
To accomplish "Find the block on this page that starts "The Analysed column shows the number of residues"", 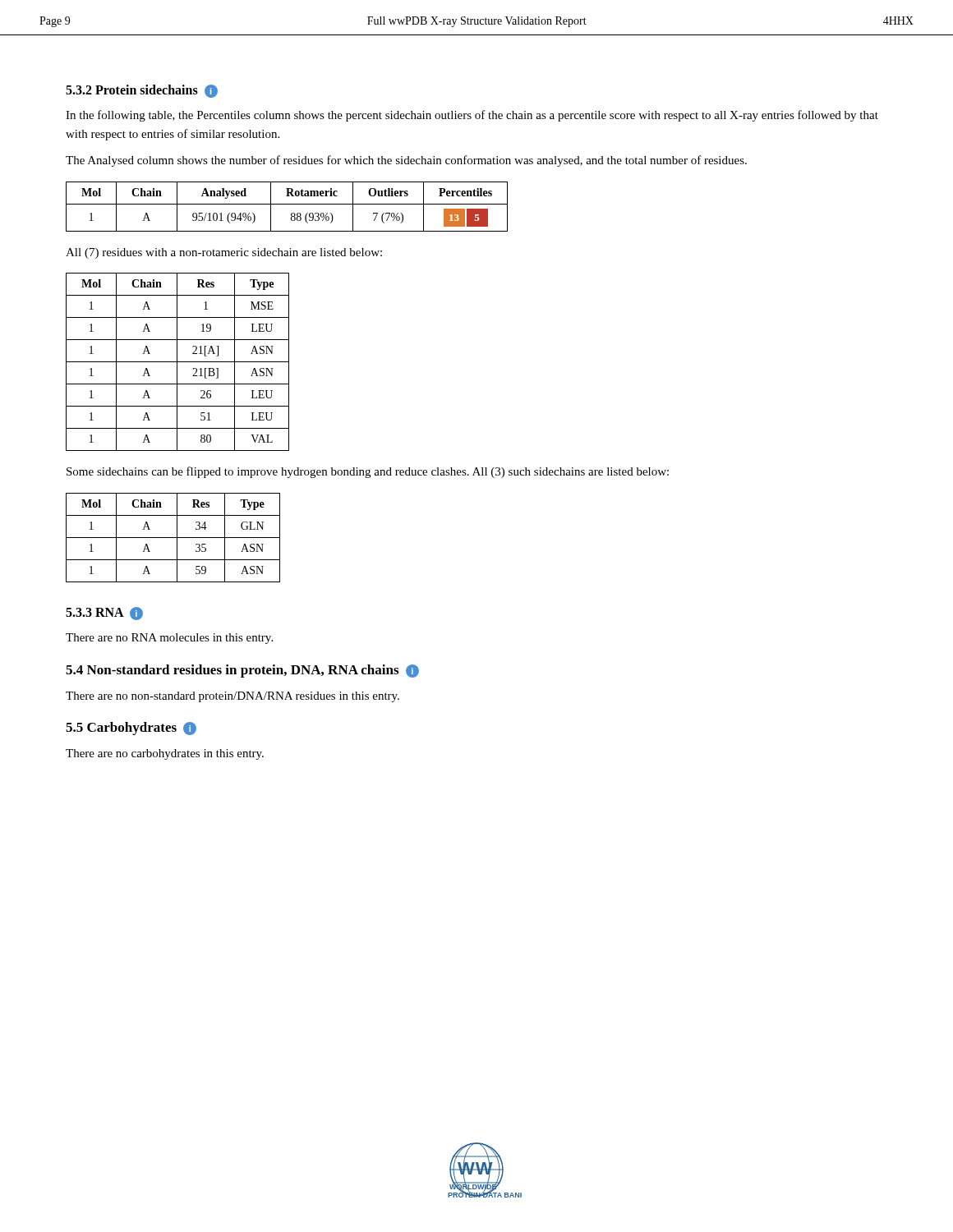I will coord(476,161).
